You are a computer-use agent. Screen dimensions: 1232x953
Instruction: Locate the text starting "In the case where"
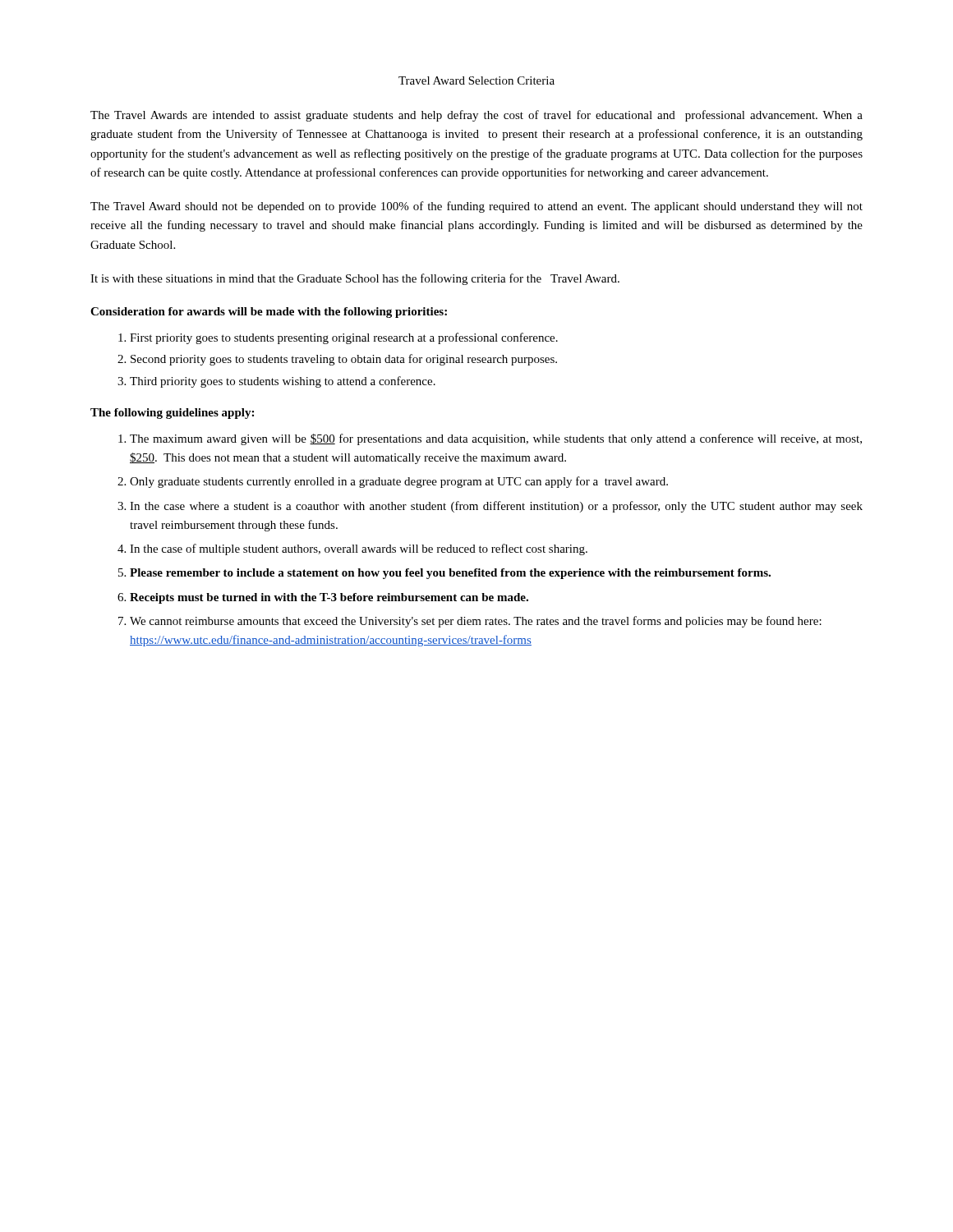pos(496,515)
